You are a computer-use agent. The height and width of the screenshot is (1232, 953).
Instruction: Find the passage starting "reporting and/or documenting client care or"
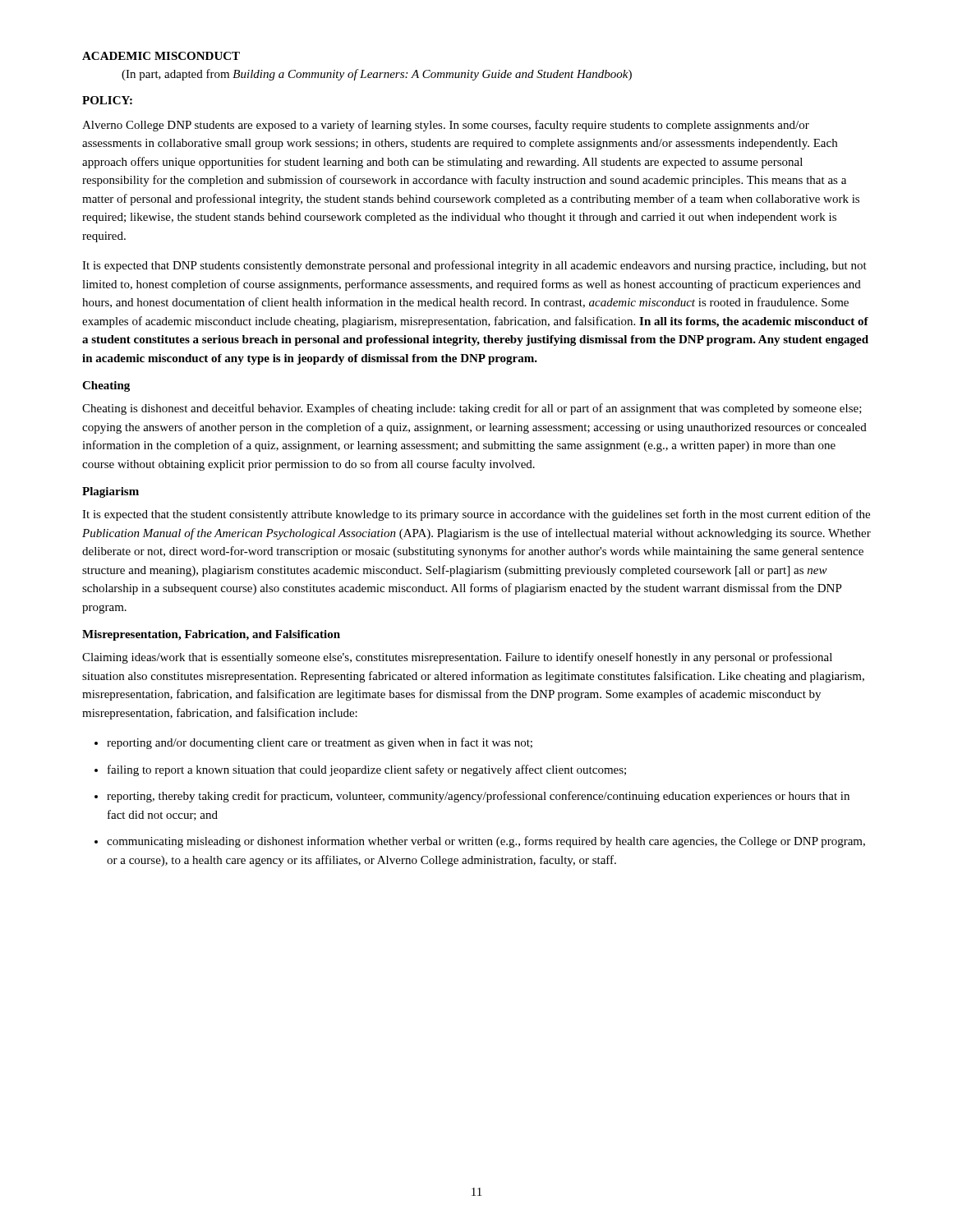[489, 743]
